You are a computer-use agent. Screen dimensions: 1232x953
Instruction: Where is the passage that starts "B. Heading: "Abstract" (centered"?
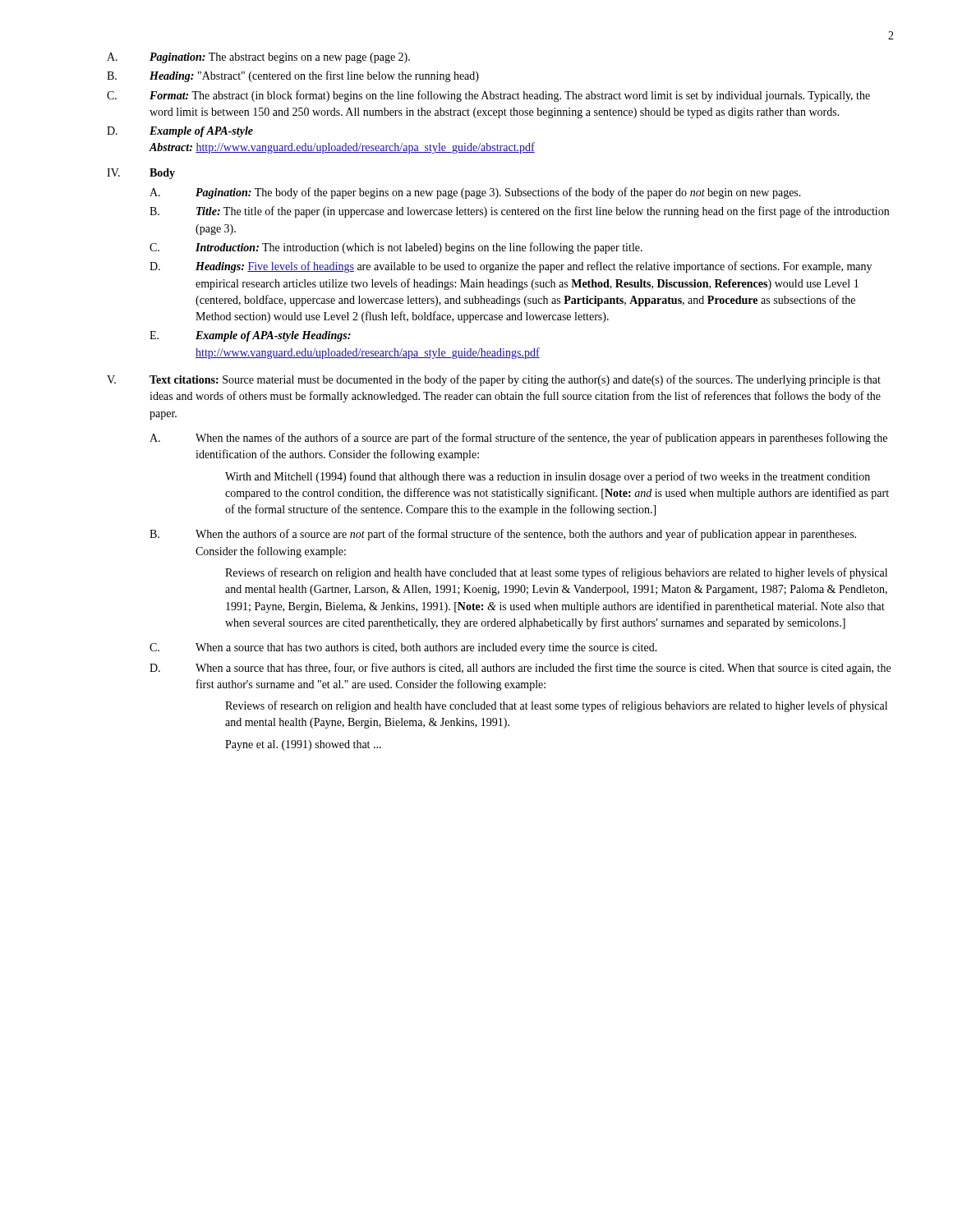click(x=293, y=76)
